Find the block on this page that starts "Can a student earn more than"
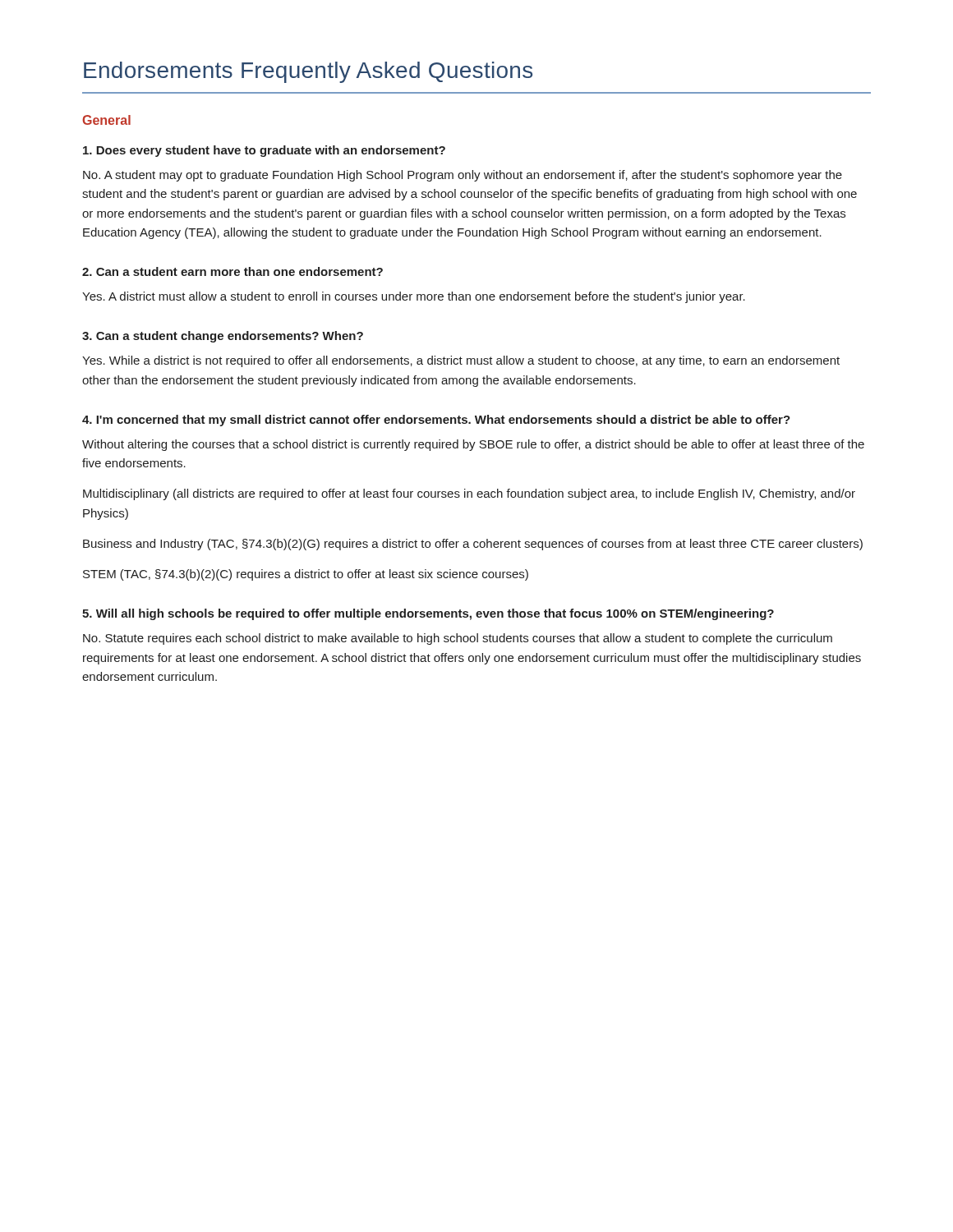953x1232 pixels. coord(232,271)
